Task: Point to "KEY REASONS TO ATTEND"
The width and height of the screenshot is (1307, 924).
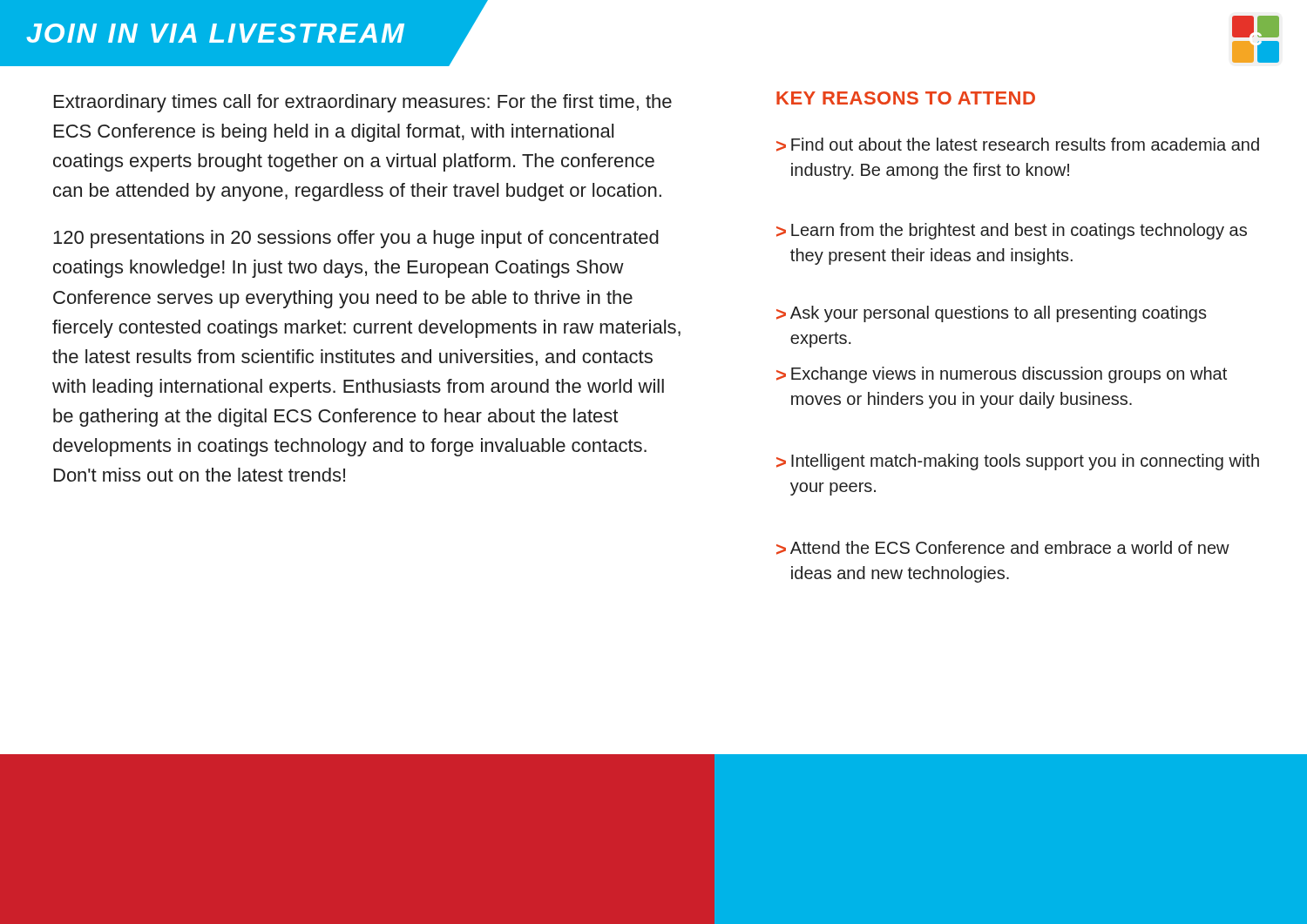Action: pos(906,98)
